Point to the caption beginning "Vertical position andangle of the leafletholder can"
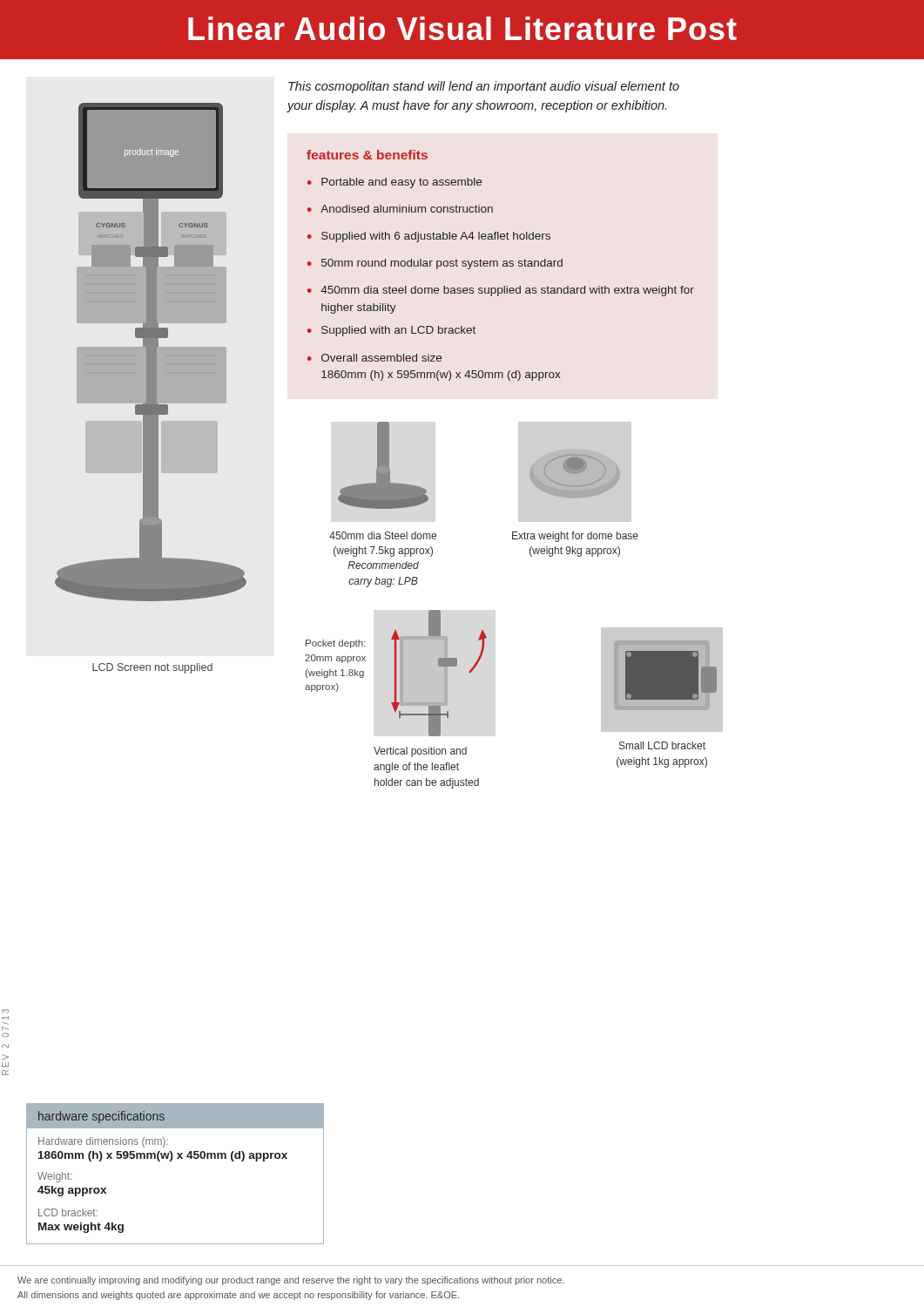 (426, 767)
